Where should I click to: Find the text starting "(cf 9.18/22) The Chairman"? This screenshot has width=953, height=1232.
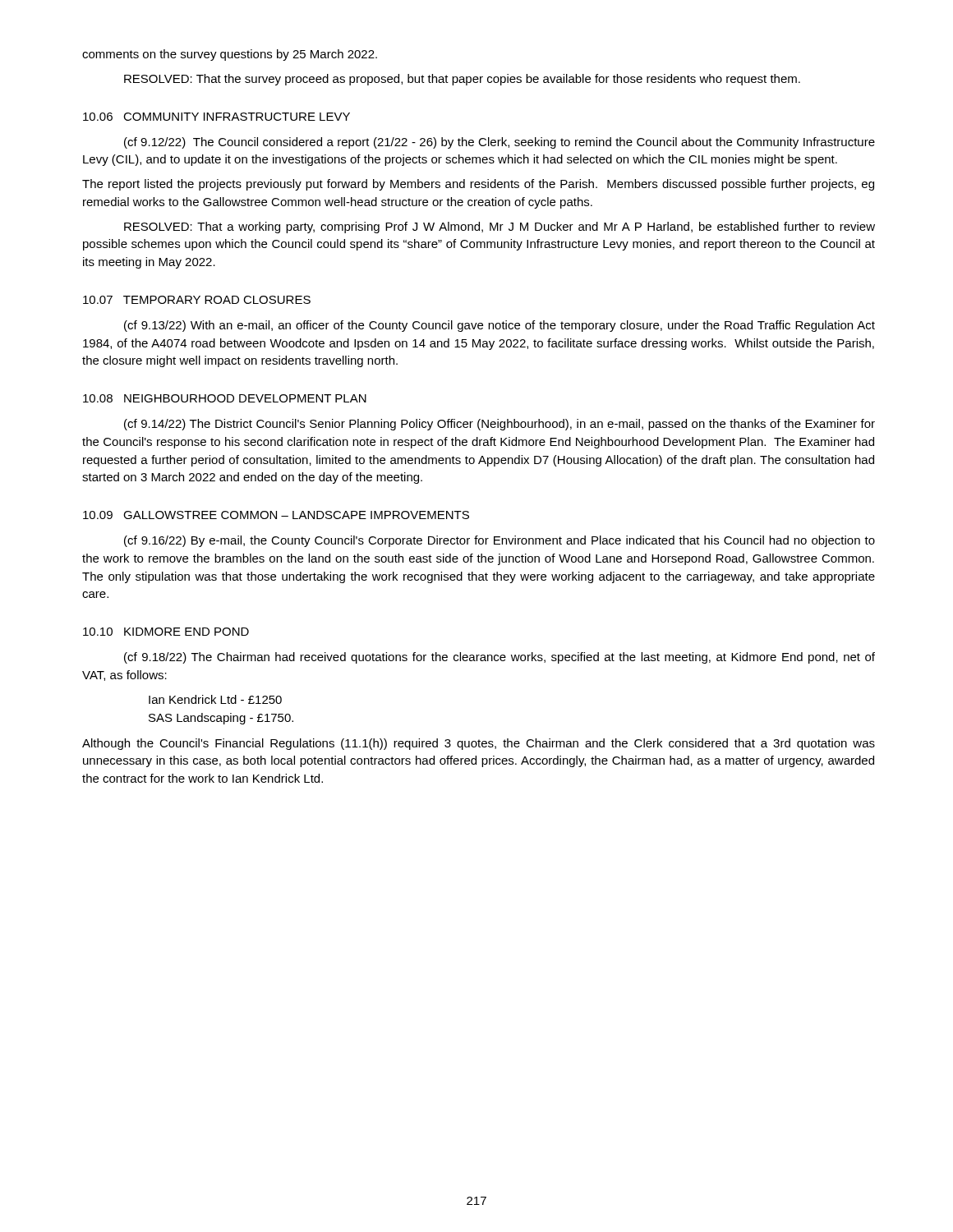pyautogui.click(x=479, y=666)
